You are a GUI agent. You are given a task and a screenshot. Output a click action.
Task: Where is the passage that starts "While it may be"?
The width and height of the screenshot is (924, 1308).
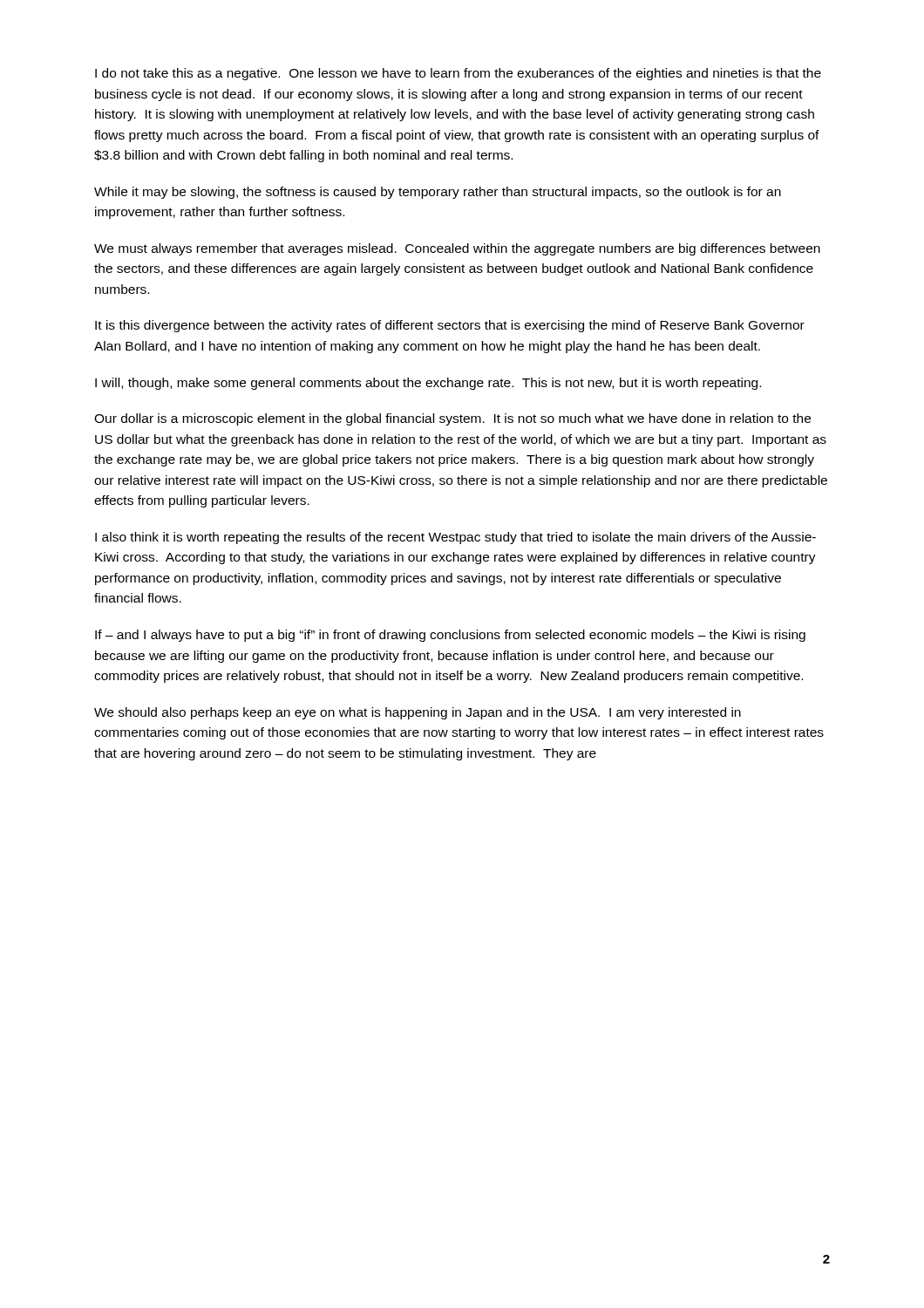438,201
